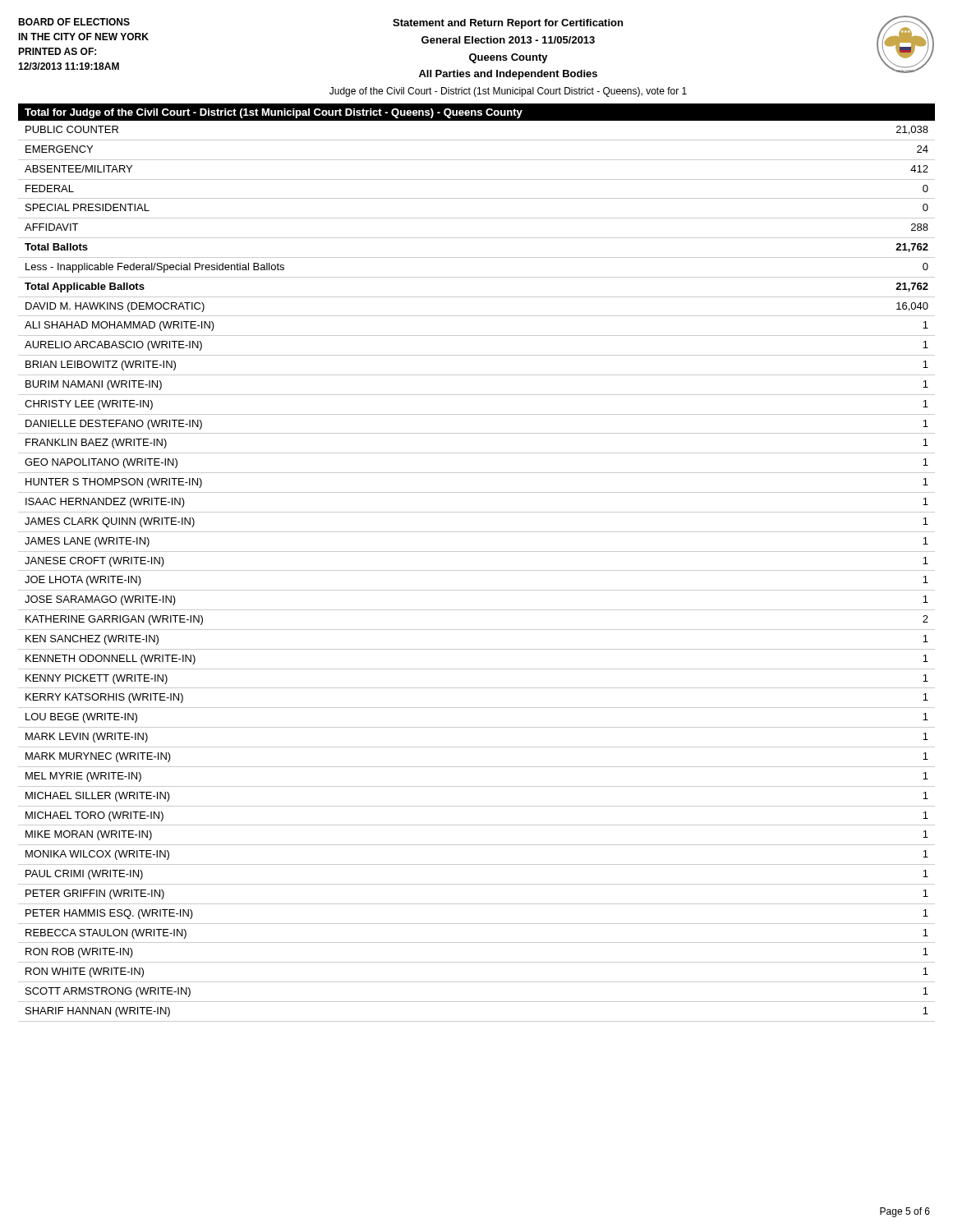
Task: Locate the text block starting "Total for Judge"
Action: pyautogui.click(x=274, y=112)
